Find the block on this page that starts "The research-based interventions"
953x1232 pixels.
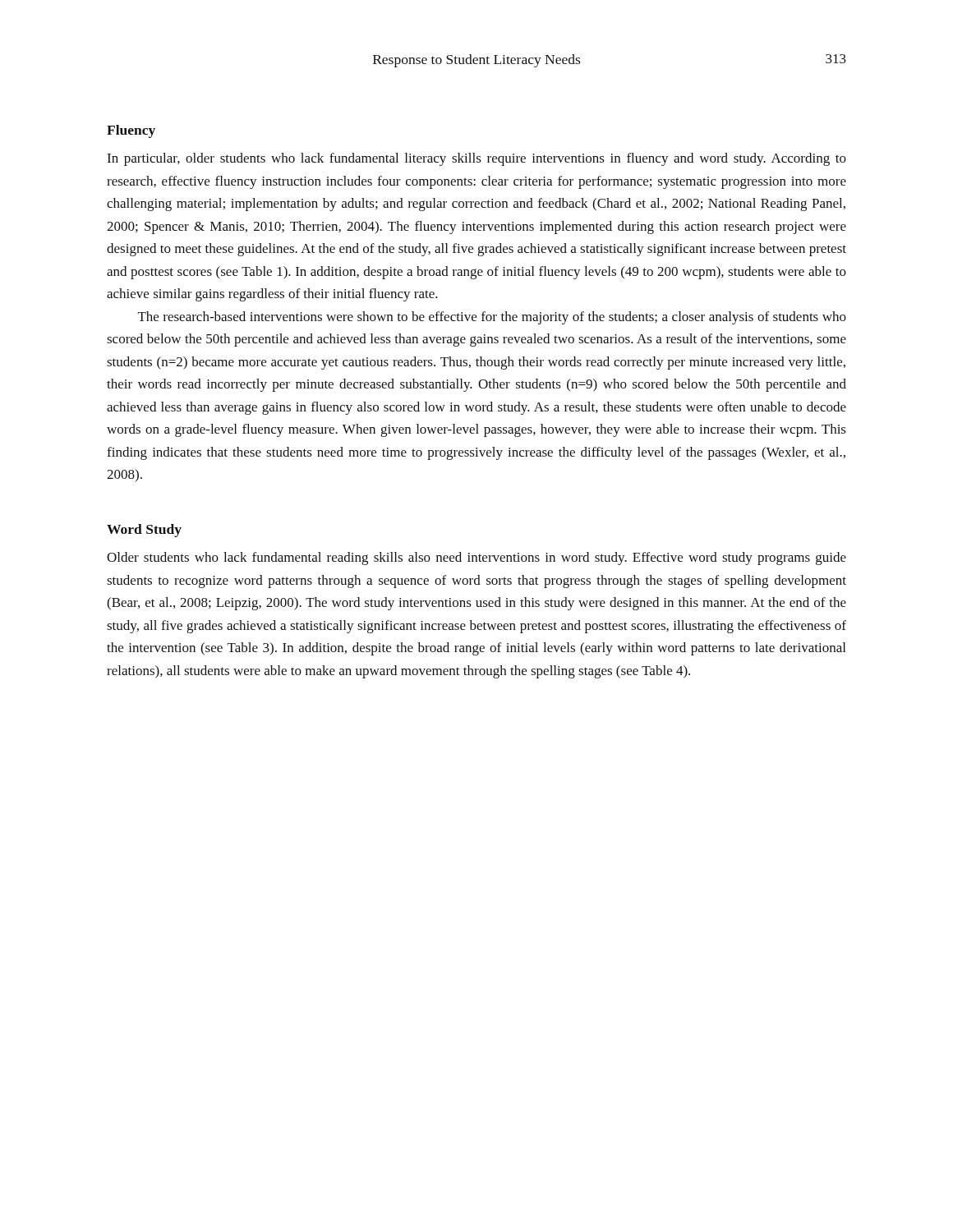[476, 396]
